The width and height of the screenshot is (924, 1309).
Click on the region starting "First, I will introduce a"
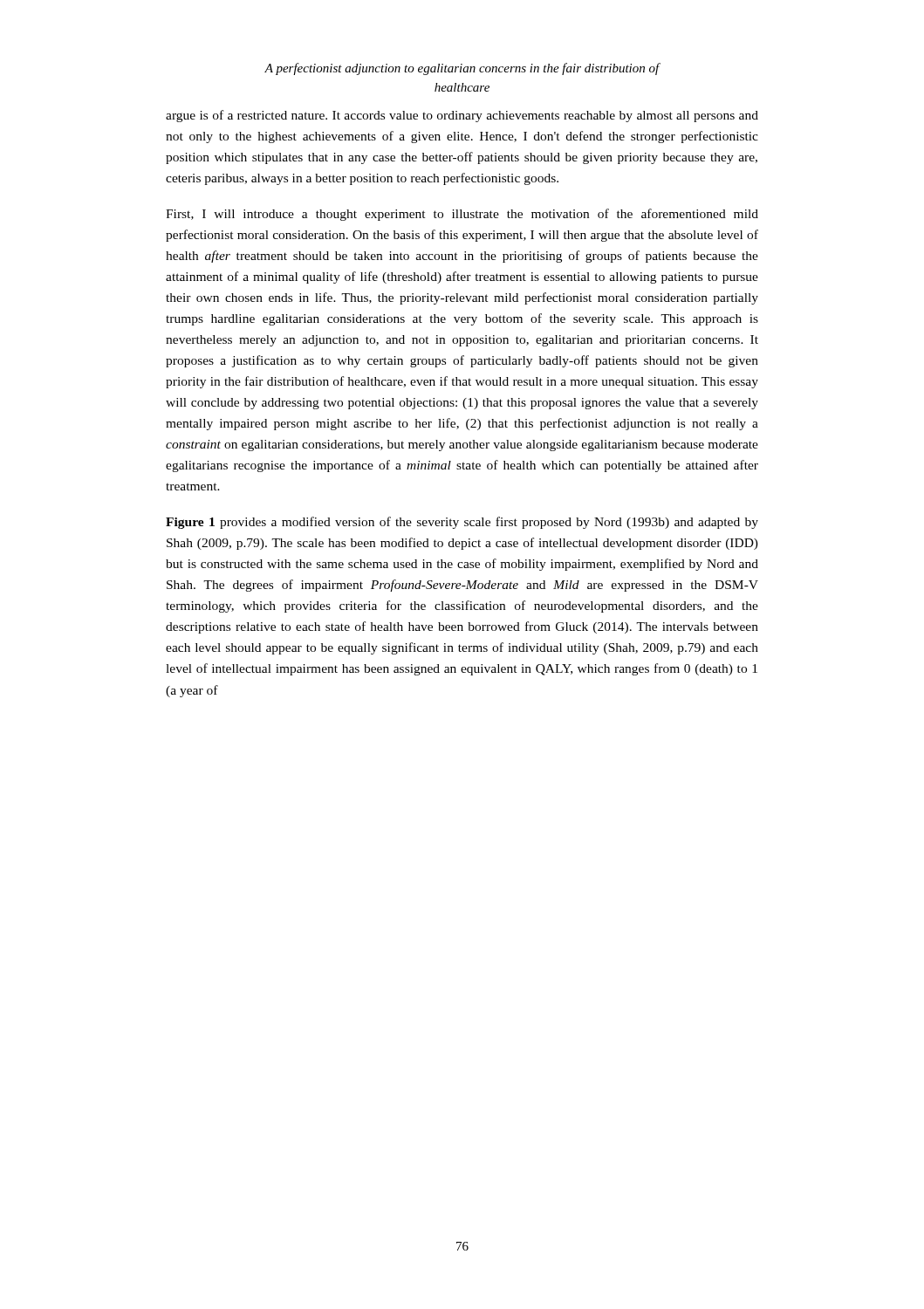pyautogui.click(x=462, y=350)
